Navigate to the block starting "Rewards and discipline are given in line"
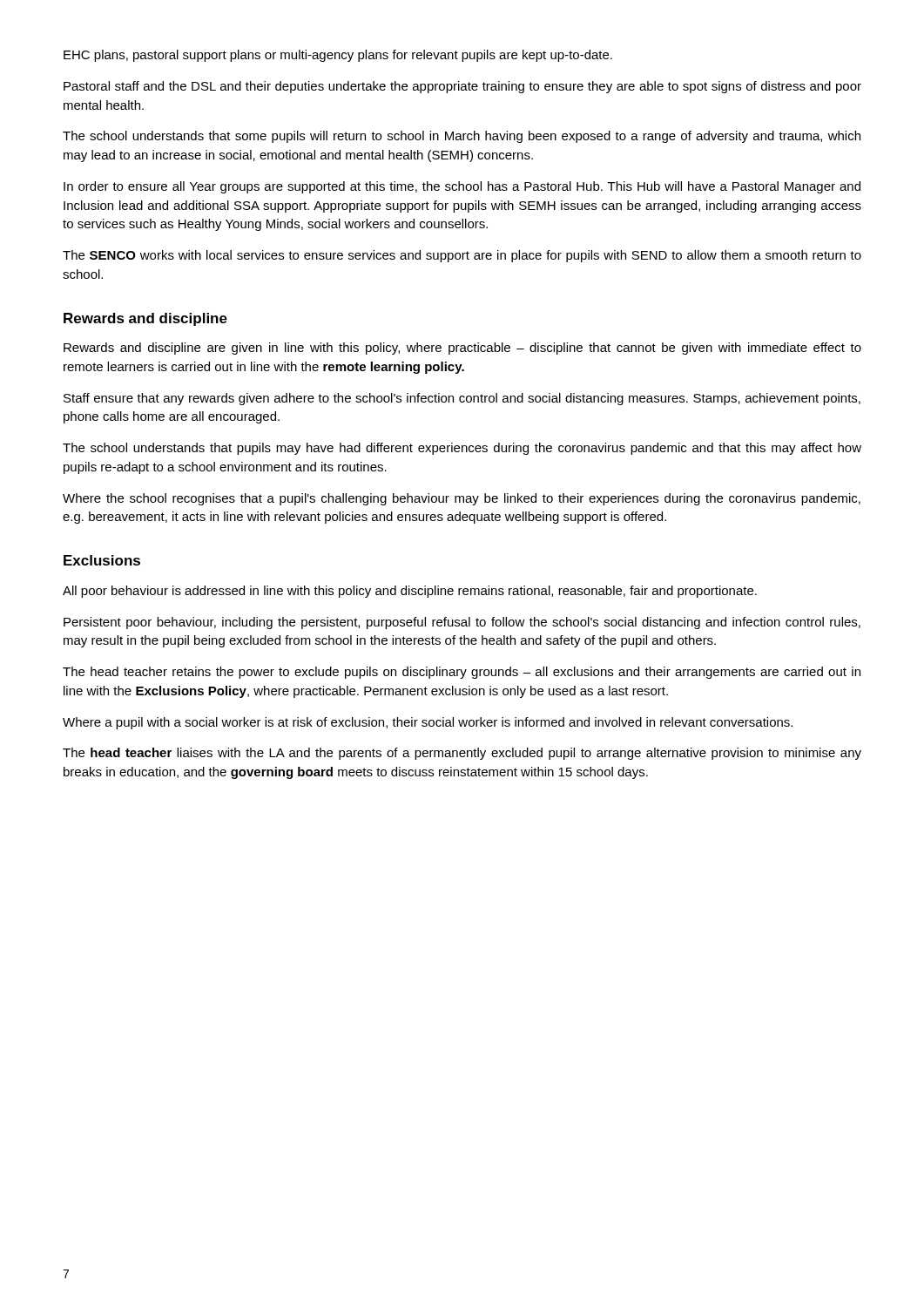The height and width of the screenshot is (1307, 924). [x=462, y=357]
